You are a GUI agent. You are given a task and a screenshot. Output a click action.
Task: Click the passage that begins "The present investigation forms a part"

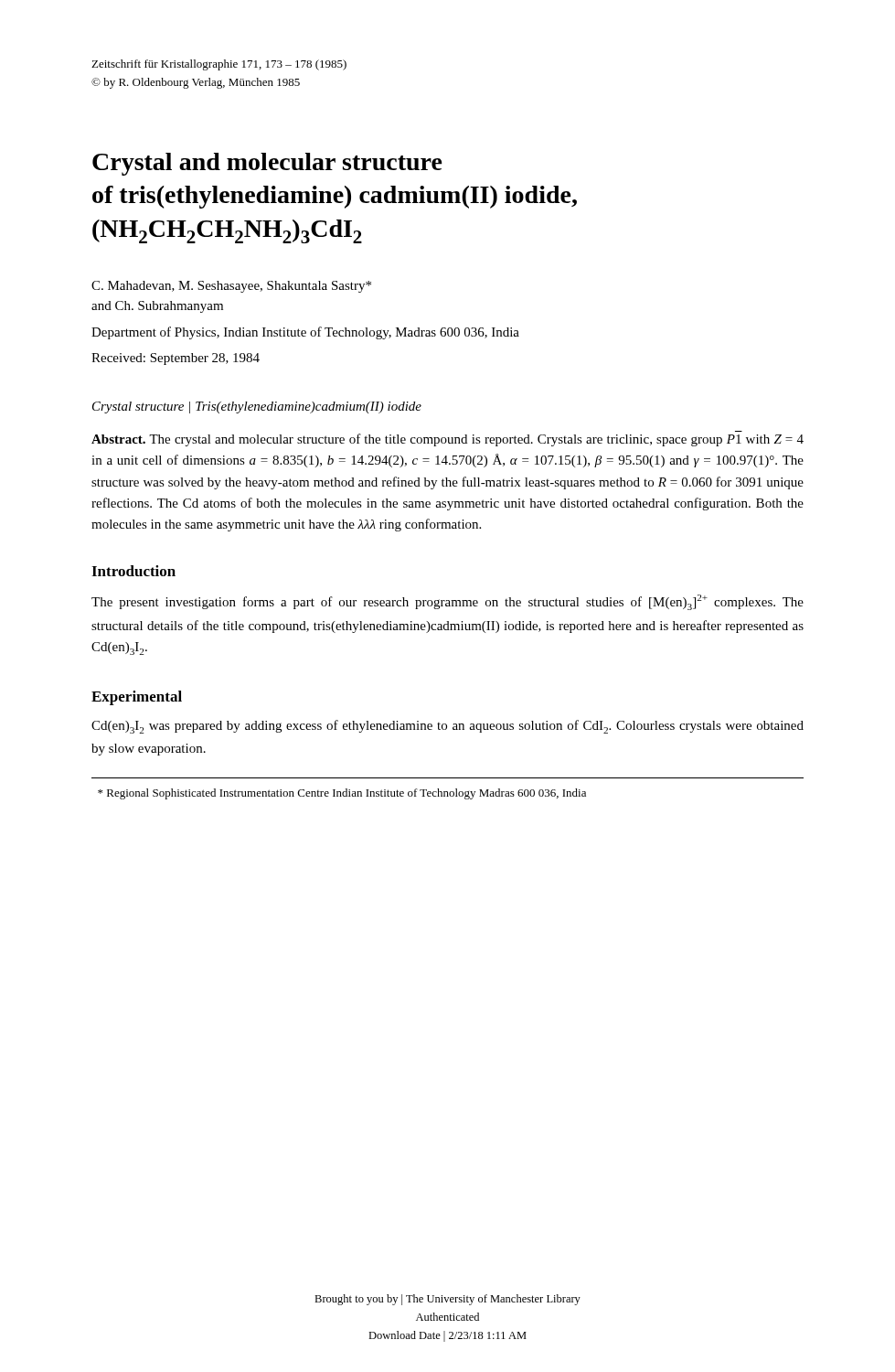tap(448, 624)
